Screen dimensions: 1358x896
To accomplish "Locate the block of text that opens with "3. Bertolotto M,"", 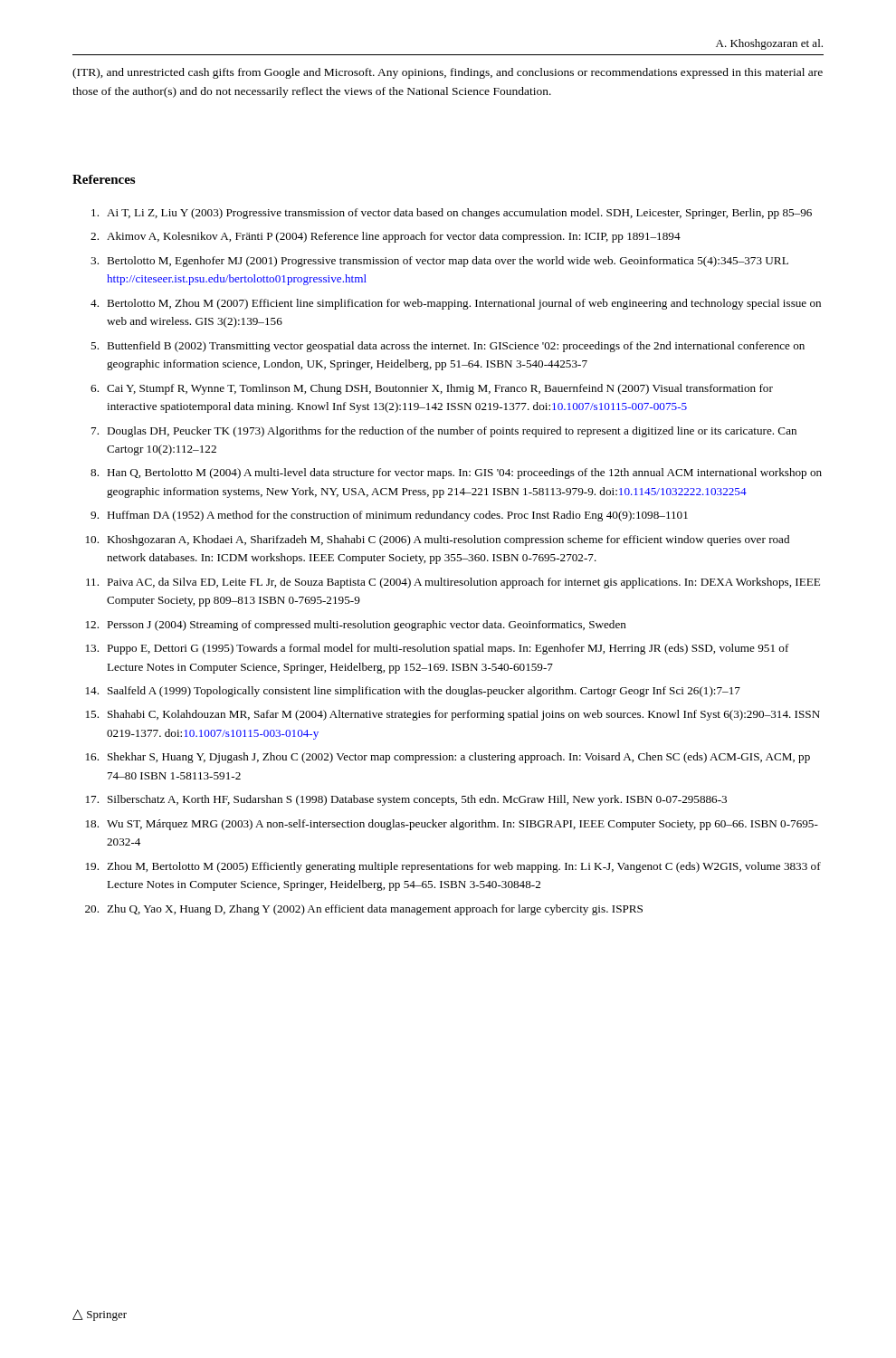I will [x=448, y=270].
